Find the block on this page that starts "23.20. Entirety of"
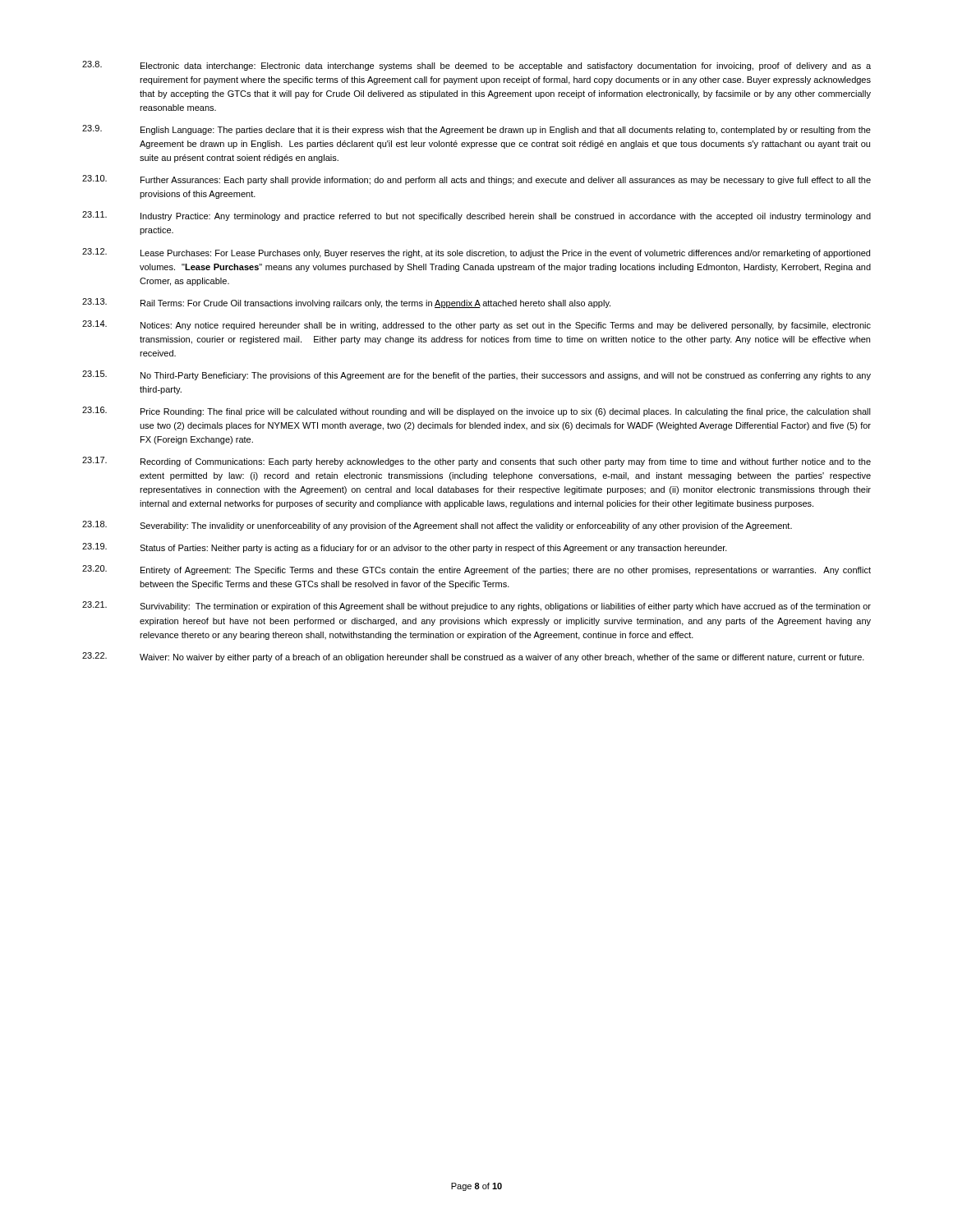The height and width of the screenshot is (1232, 953). click(x=476, y=578)
